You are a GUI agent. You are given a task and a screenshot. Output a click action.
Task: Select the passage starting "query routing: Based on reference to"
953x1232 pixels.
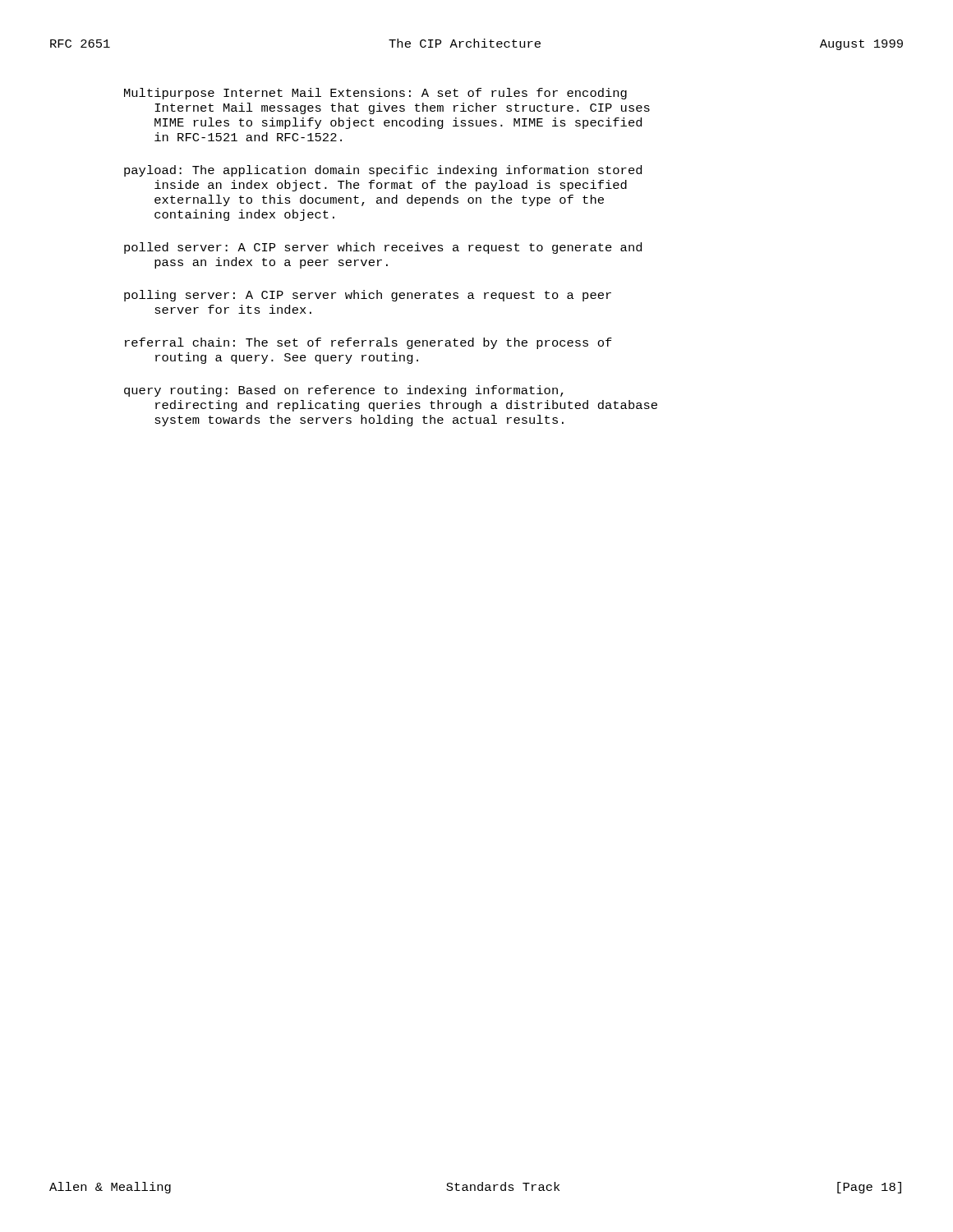[x=391, y=406]
